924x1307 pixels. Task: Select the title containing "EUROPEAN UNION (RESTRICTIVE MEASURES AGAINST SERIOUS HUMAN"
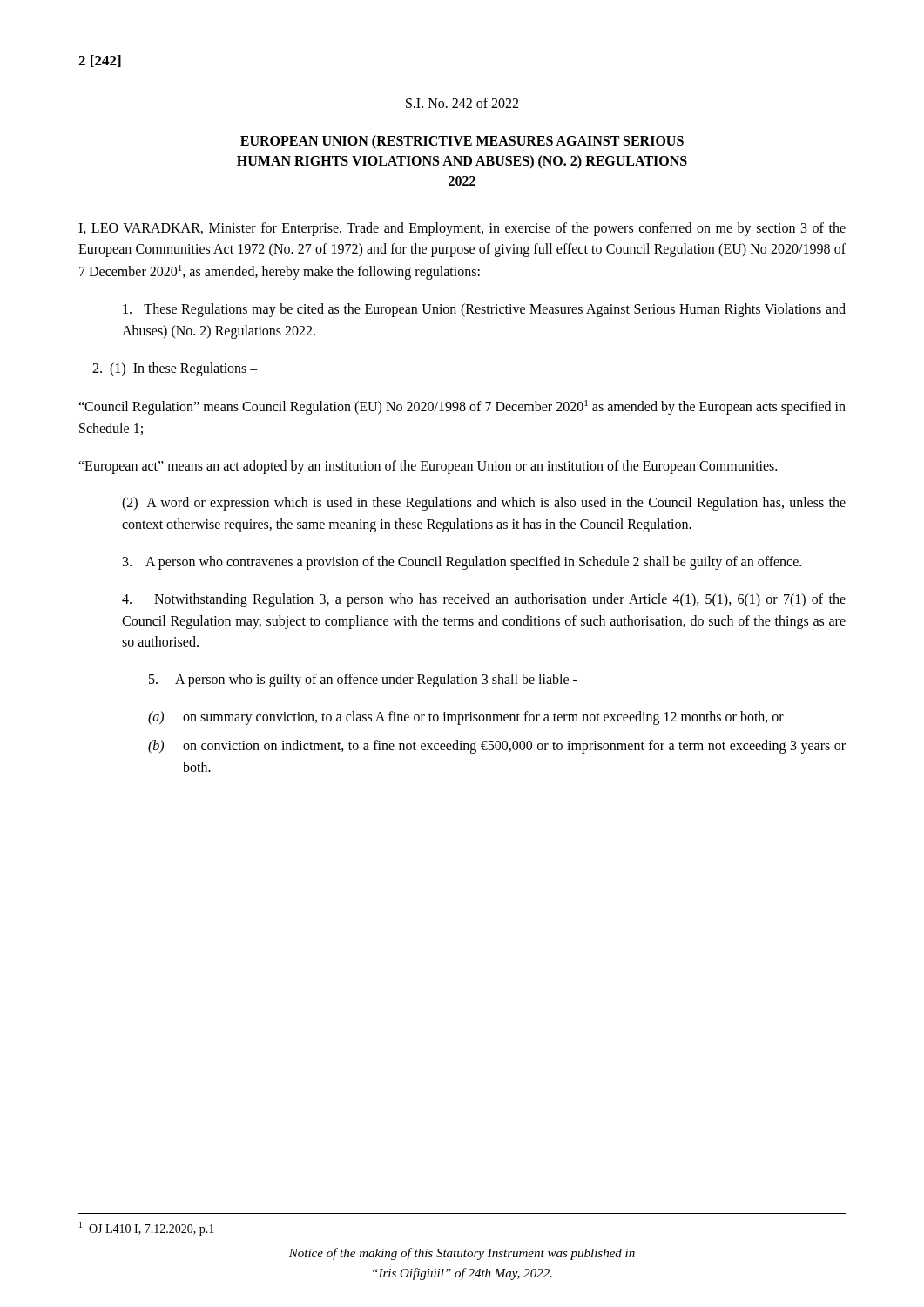click(x=462, y=161)
